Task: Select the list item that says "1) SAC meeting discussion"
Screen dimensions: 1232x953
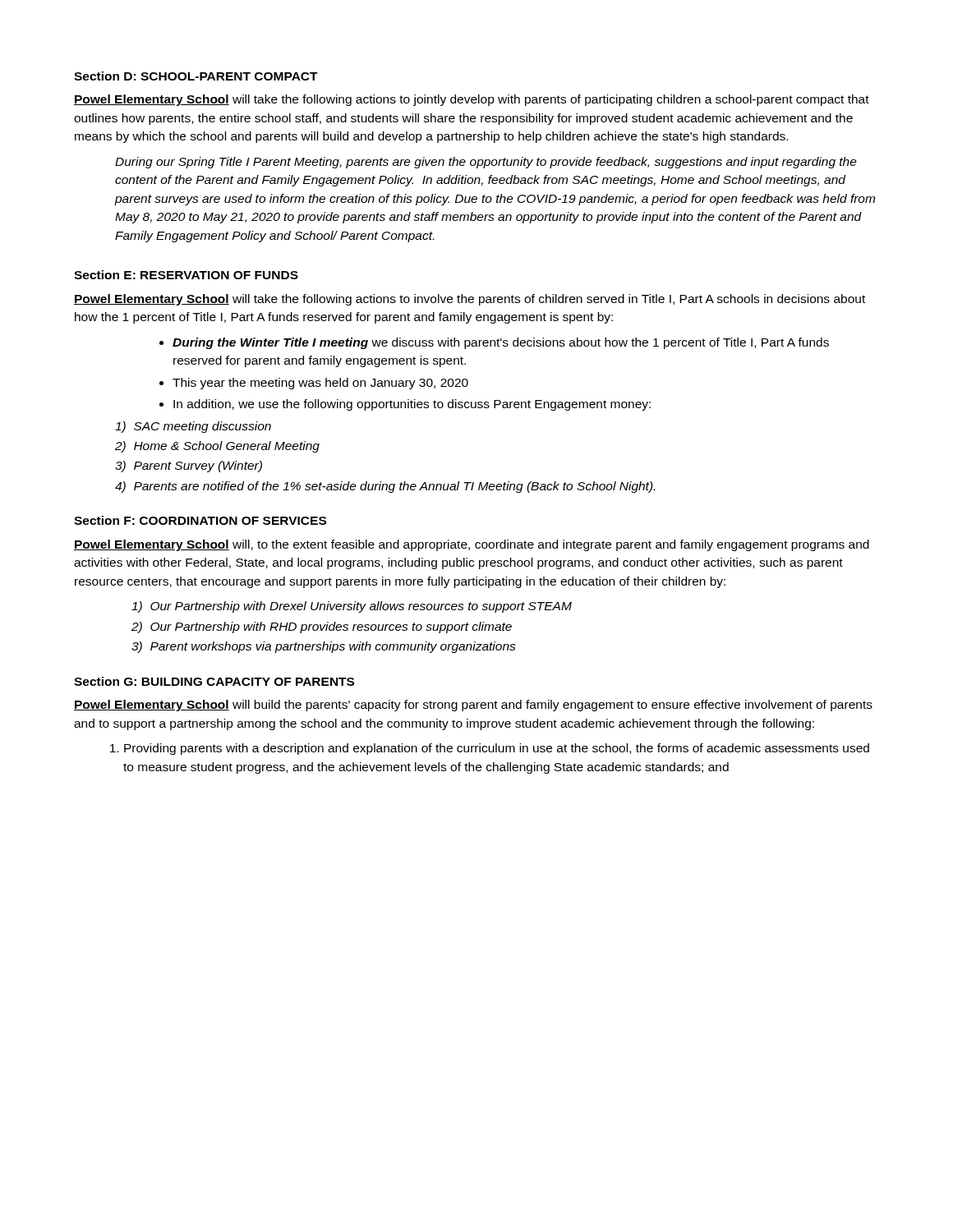Action: click(x=193, y=425)
